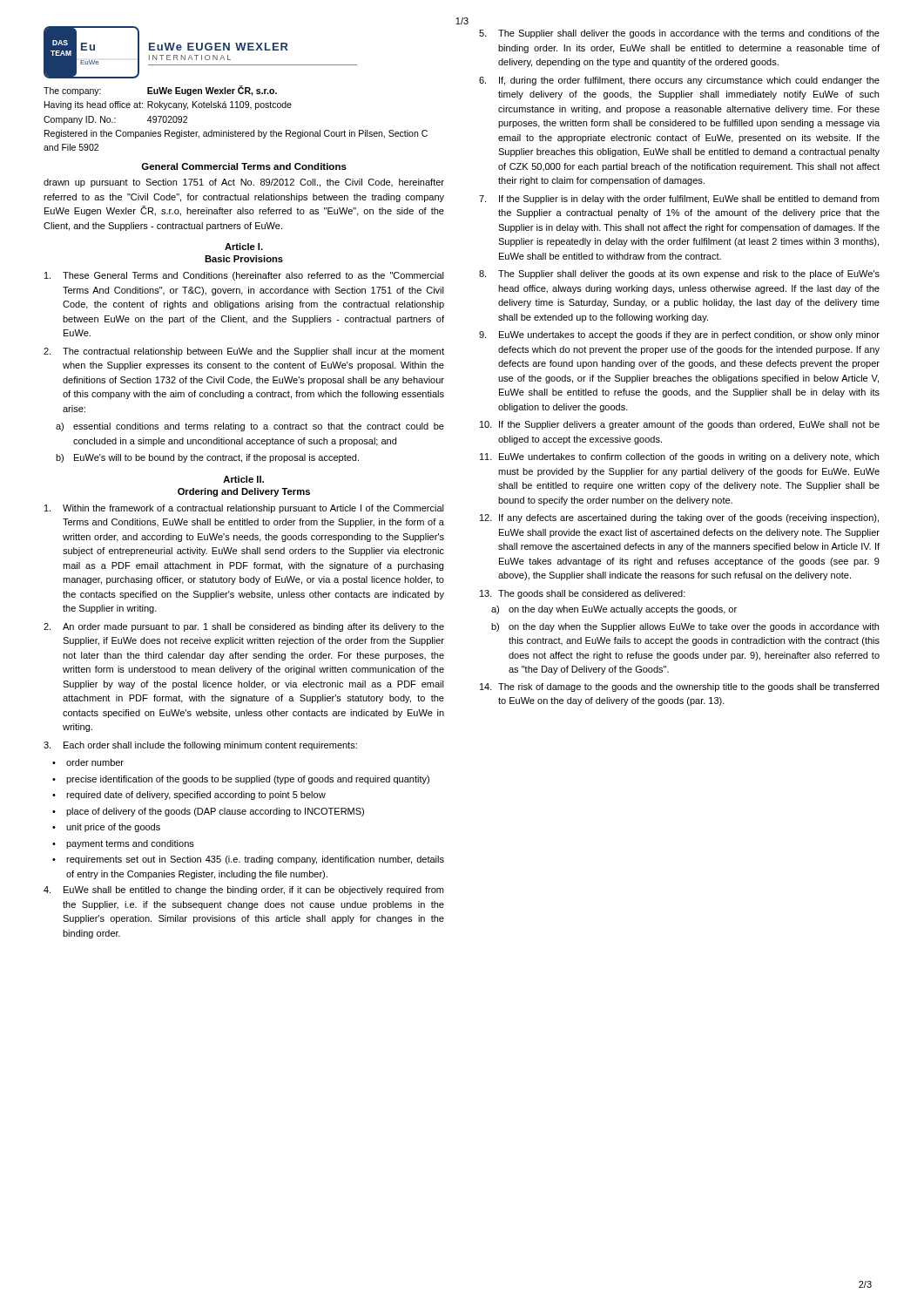Select the list item with the text "5. The Supplier shall"
Image resolution: width=924 pixels, height=1307 pixels.
point(679,48)
